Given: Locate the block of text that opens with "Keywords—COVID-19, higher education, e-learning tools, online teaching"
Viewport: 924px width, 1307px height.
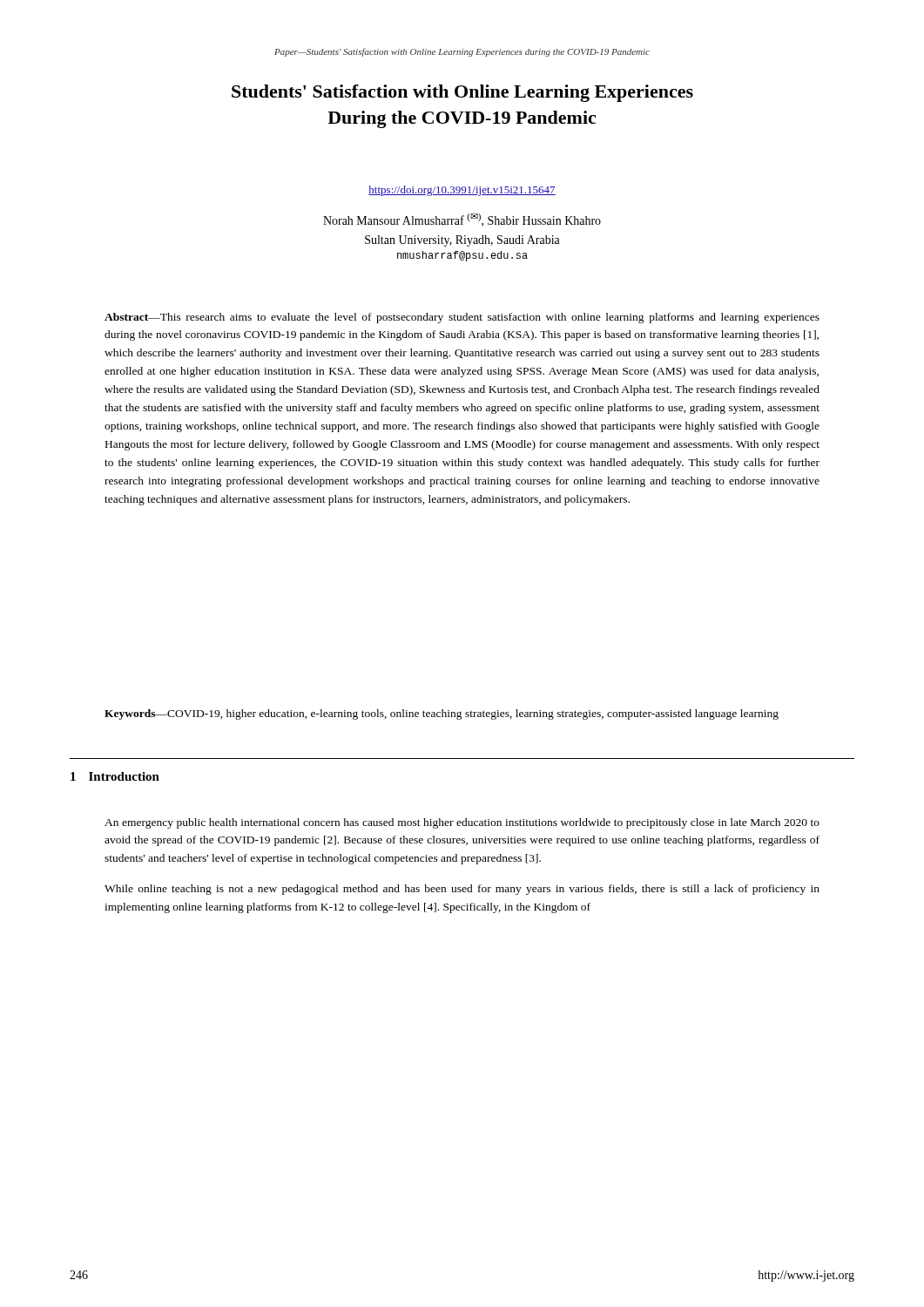Looking at the screenshot, I should 462,714.
